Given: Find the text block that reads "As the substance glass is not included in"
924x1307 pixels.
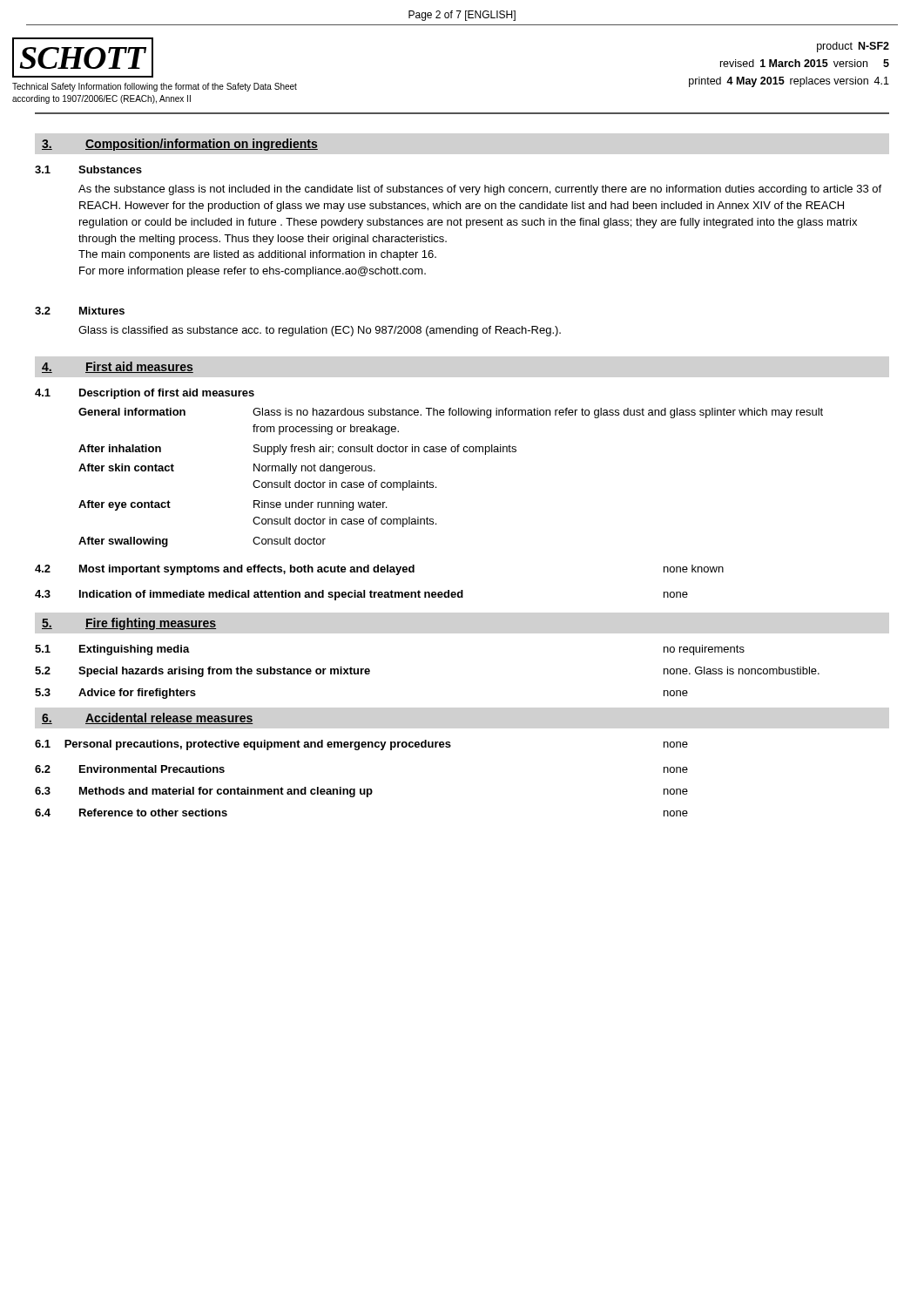Looking at the screenshot, I should [480, 230].
